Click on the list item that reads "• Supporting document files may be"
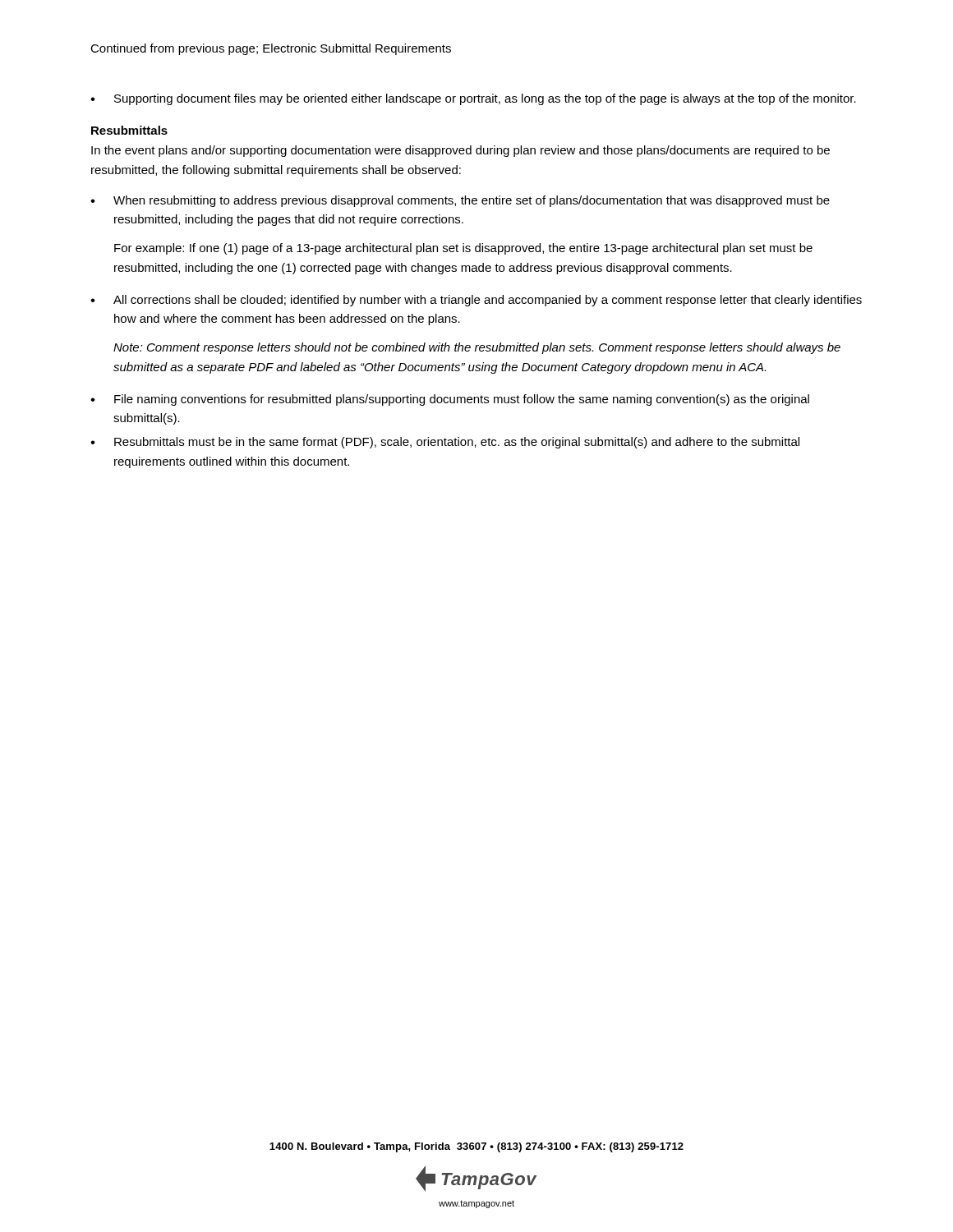Image resolution: width=953 pixels, height=1232 pixels. tap(476, 100)
